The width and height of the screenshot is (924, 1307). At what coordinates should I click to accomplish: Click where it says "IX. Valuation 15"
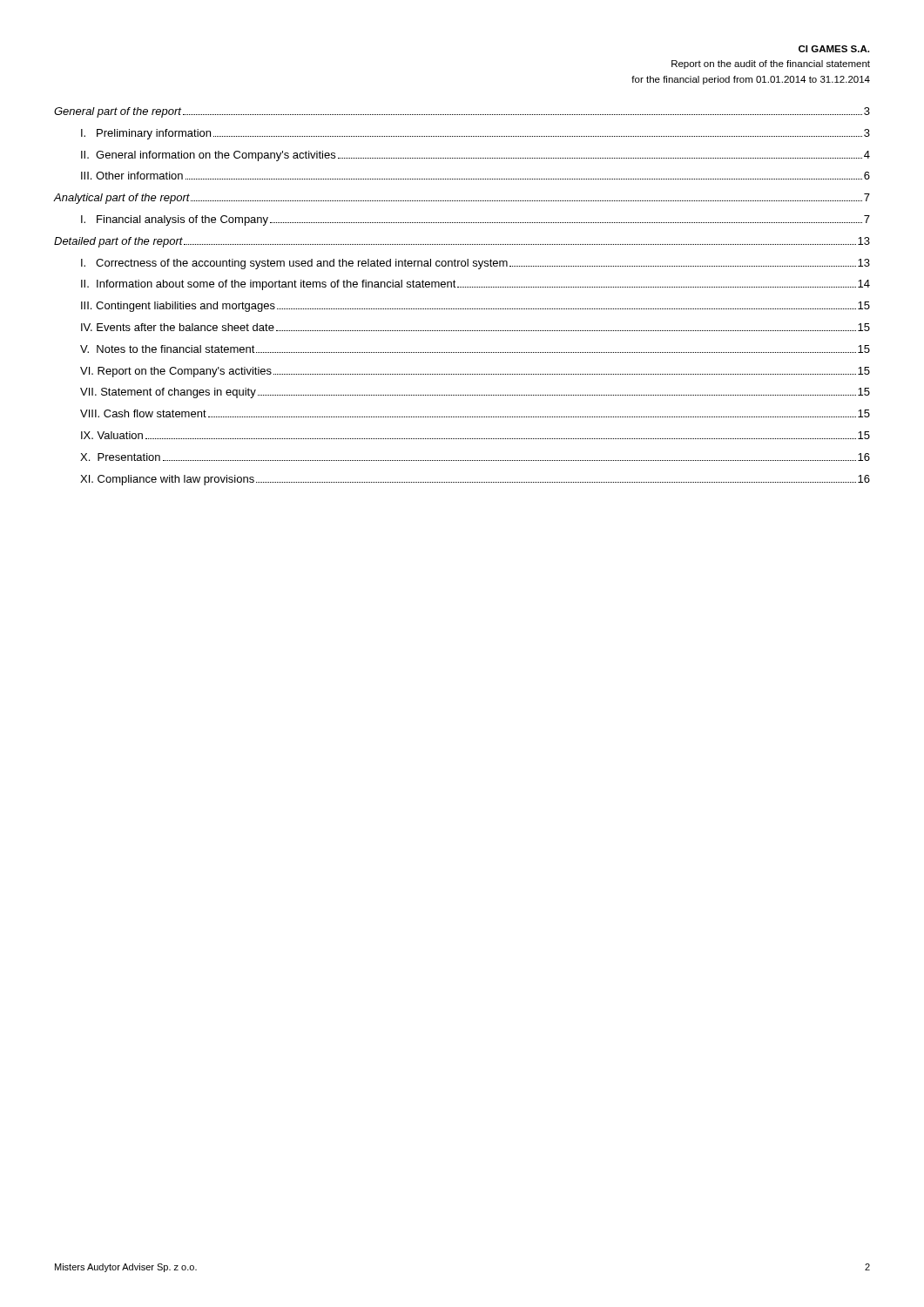pos(475,436)
